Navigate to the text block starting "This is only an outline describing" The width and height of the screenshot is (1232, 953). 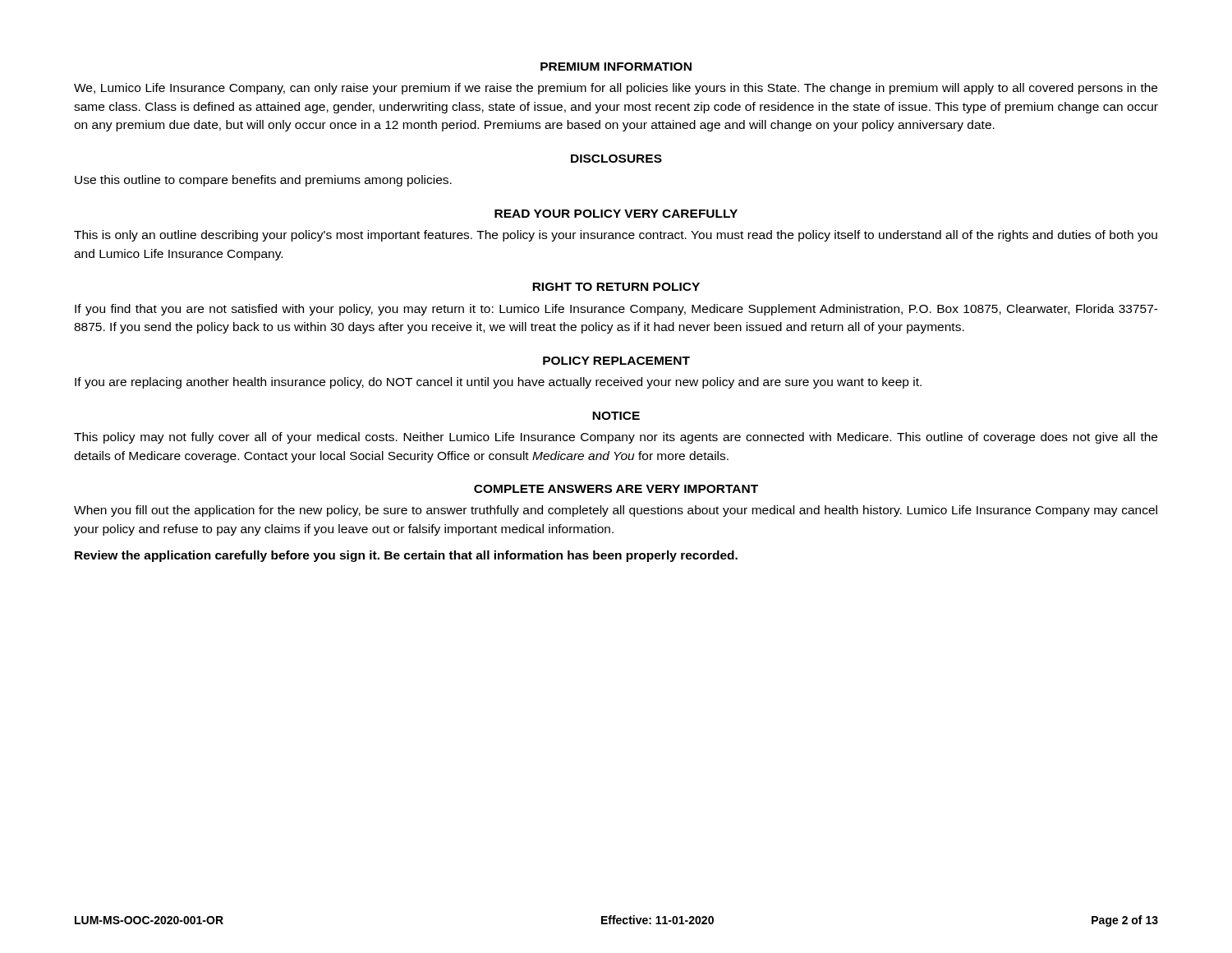[x=616, y=244]
